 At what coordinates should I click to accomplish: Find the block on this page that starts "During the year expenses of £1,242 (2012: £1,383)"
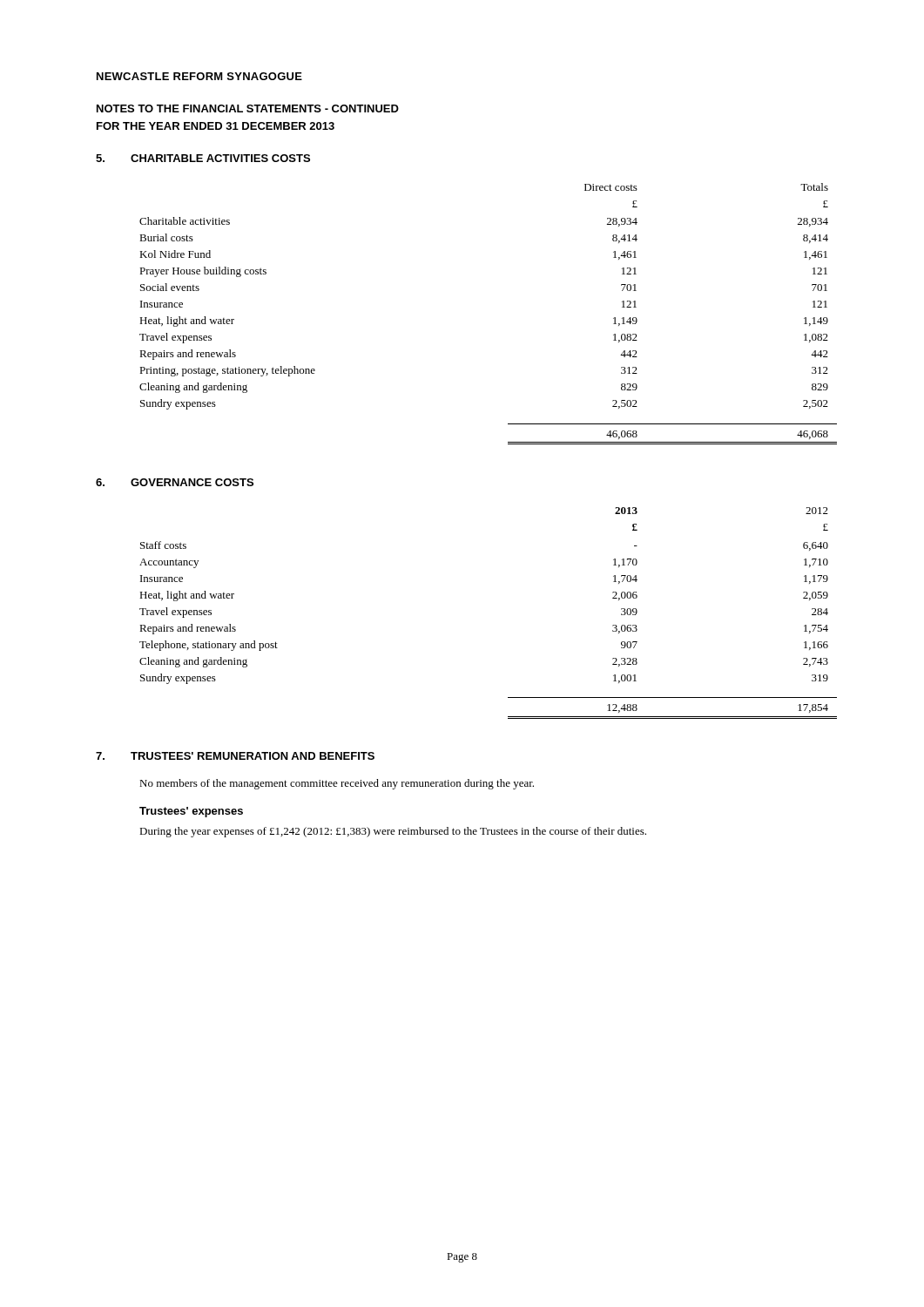[393, 830]
